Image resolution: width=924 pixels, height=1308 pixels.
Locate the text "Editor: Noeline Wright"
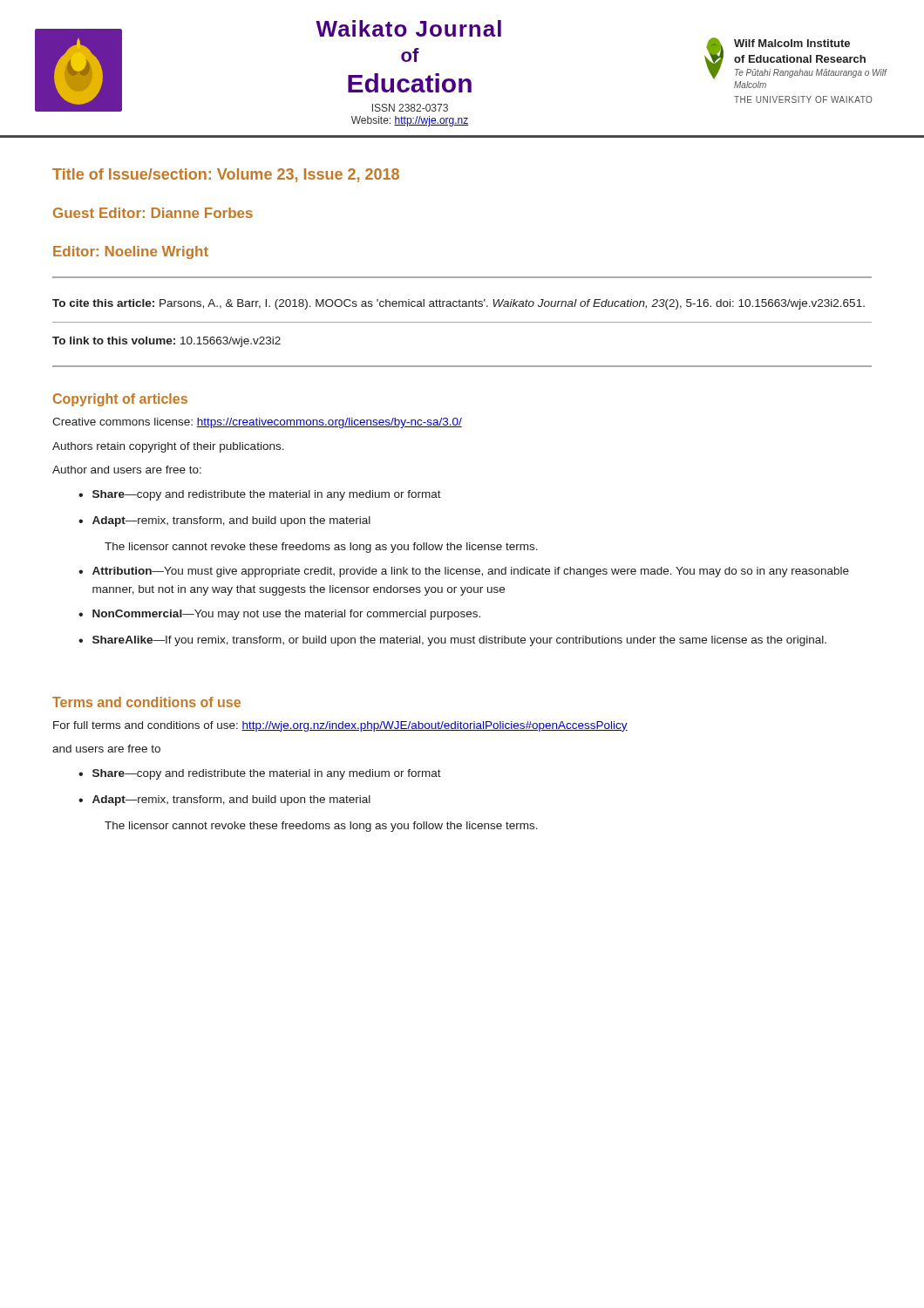pyautogui.click(x=130, y=252)
